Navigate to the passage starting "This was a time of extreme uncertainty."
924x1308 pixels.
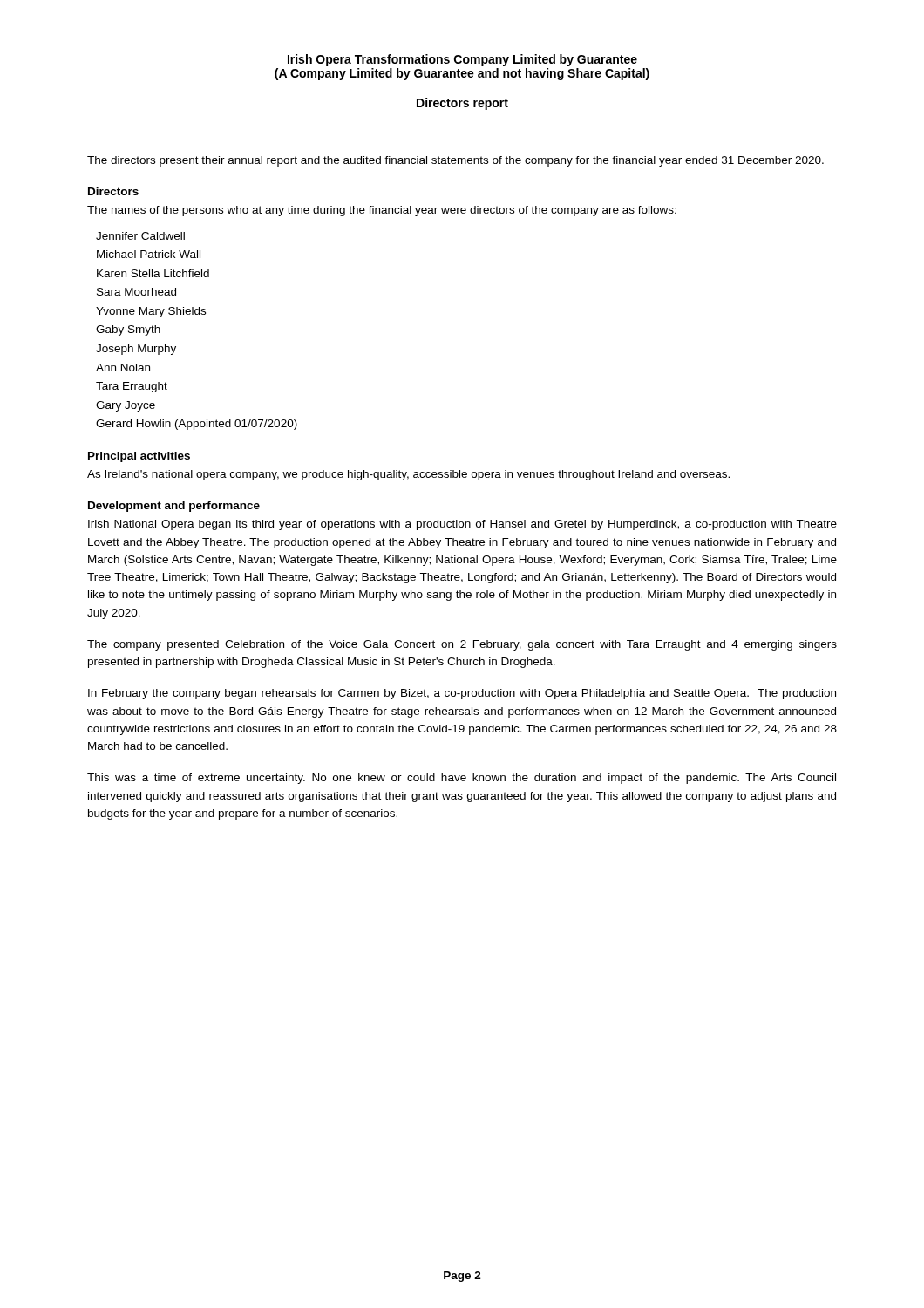462,795
